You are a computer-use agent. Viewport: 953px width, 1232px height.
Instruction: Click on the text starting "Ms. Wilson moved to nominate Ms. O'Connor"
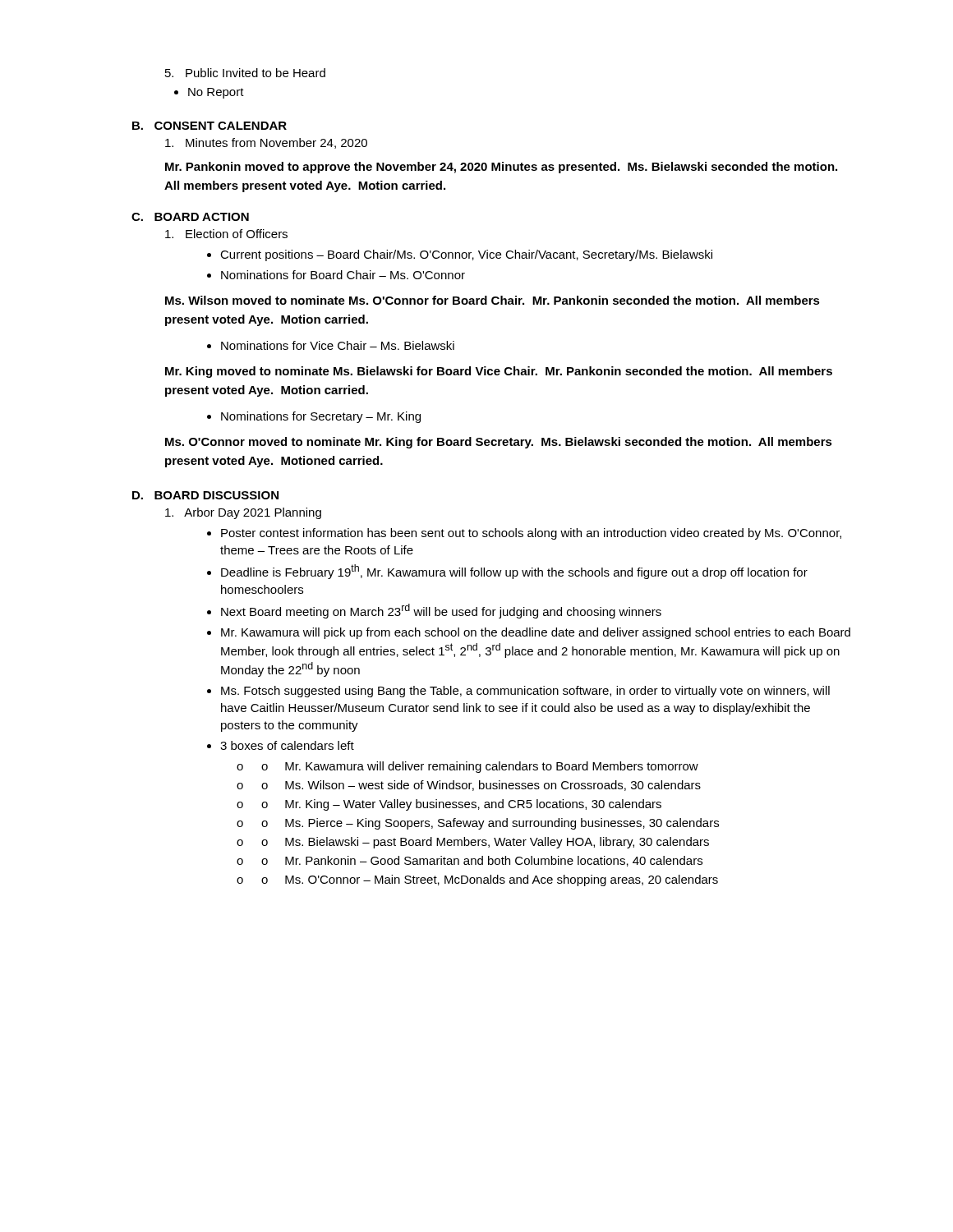click(492, 309)
